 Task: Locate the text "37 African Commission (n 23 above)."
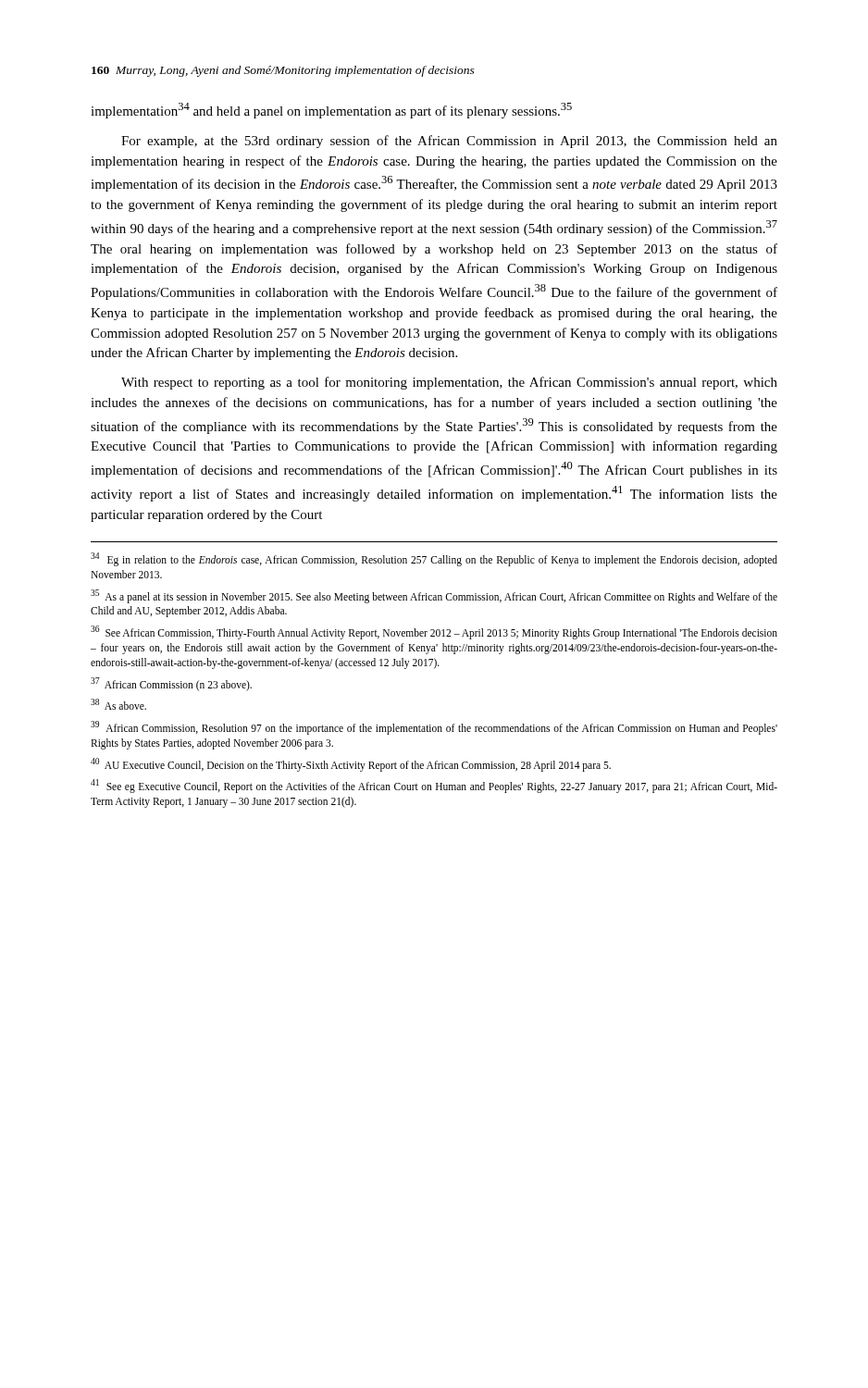(172, 683)
